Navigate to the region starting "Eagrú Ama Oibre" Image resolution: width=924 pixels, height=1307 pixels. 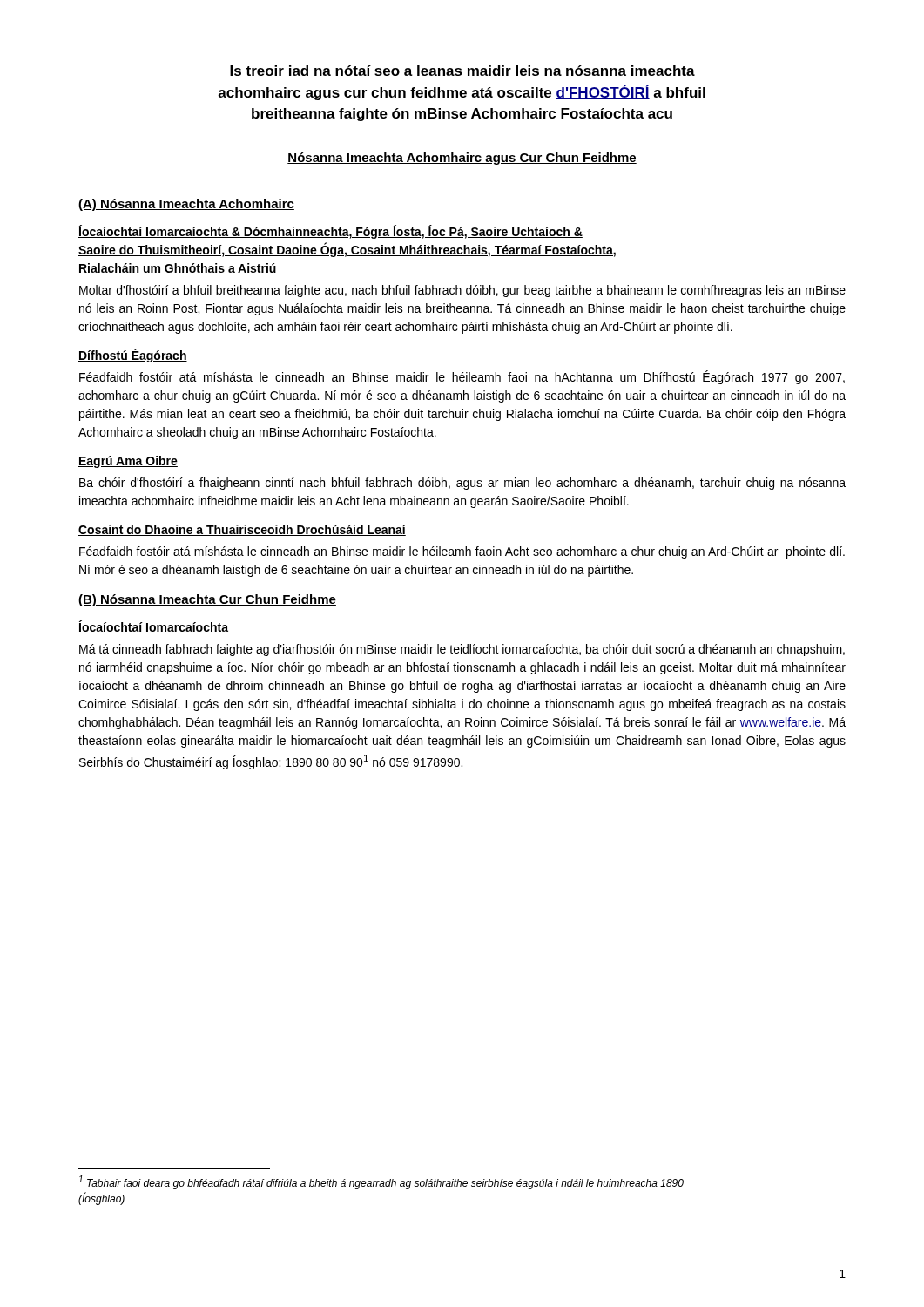click(x=462, y=480)
